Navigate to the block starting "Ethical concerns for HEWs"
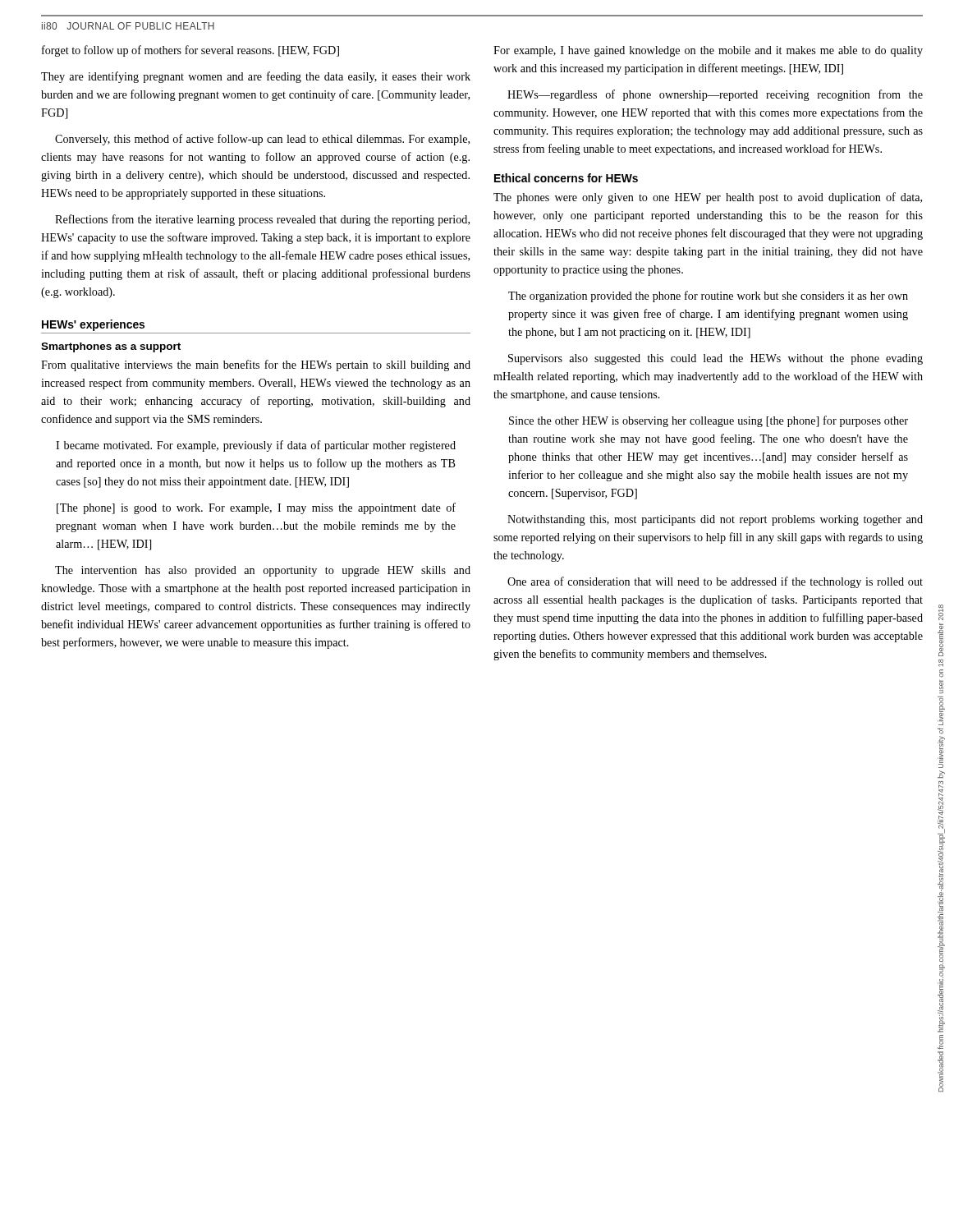 (566, 179)
